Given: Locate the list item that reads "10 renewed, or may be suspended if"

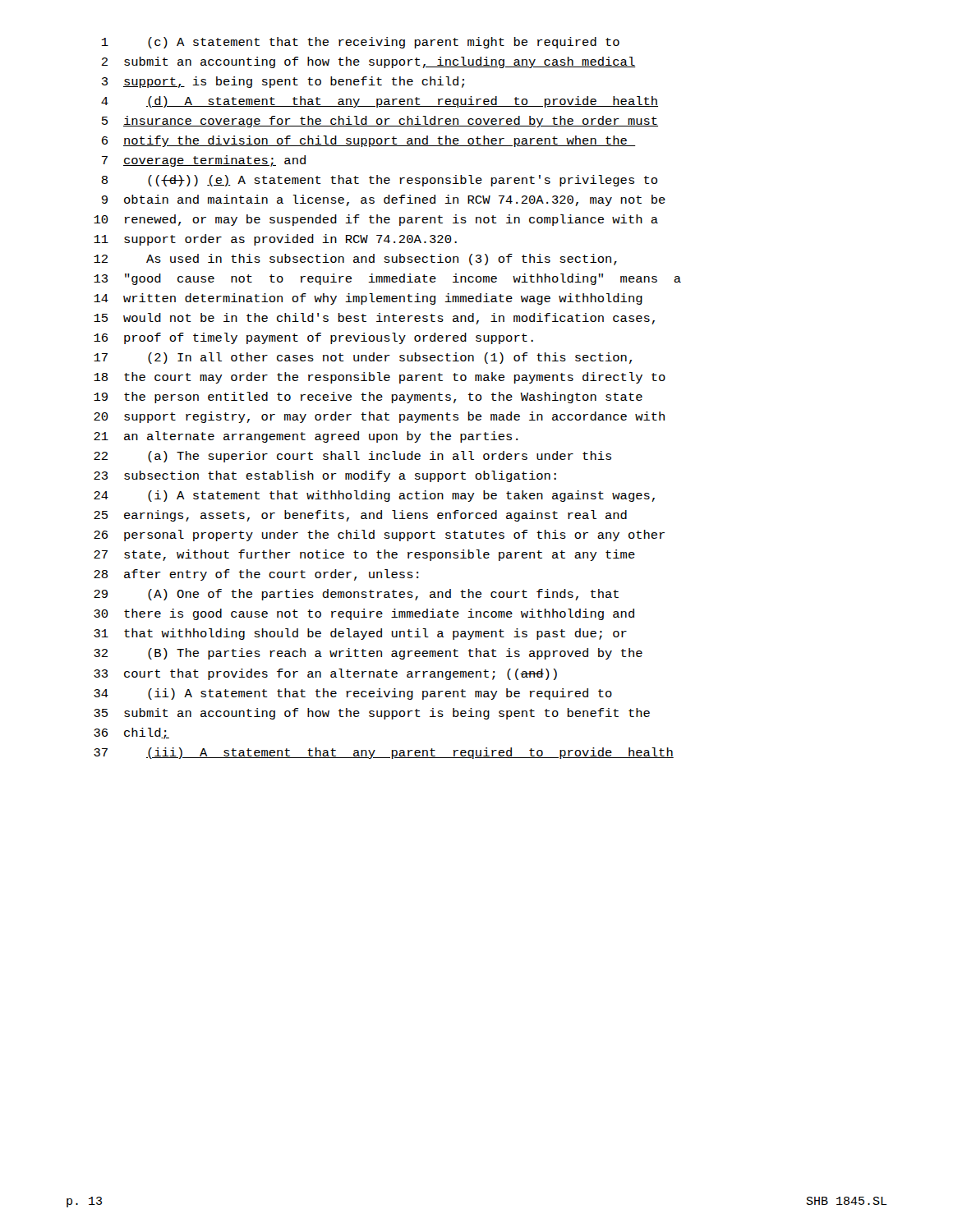Looking at the screenshot, I should tap(476, 220).
